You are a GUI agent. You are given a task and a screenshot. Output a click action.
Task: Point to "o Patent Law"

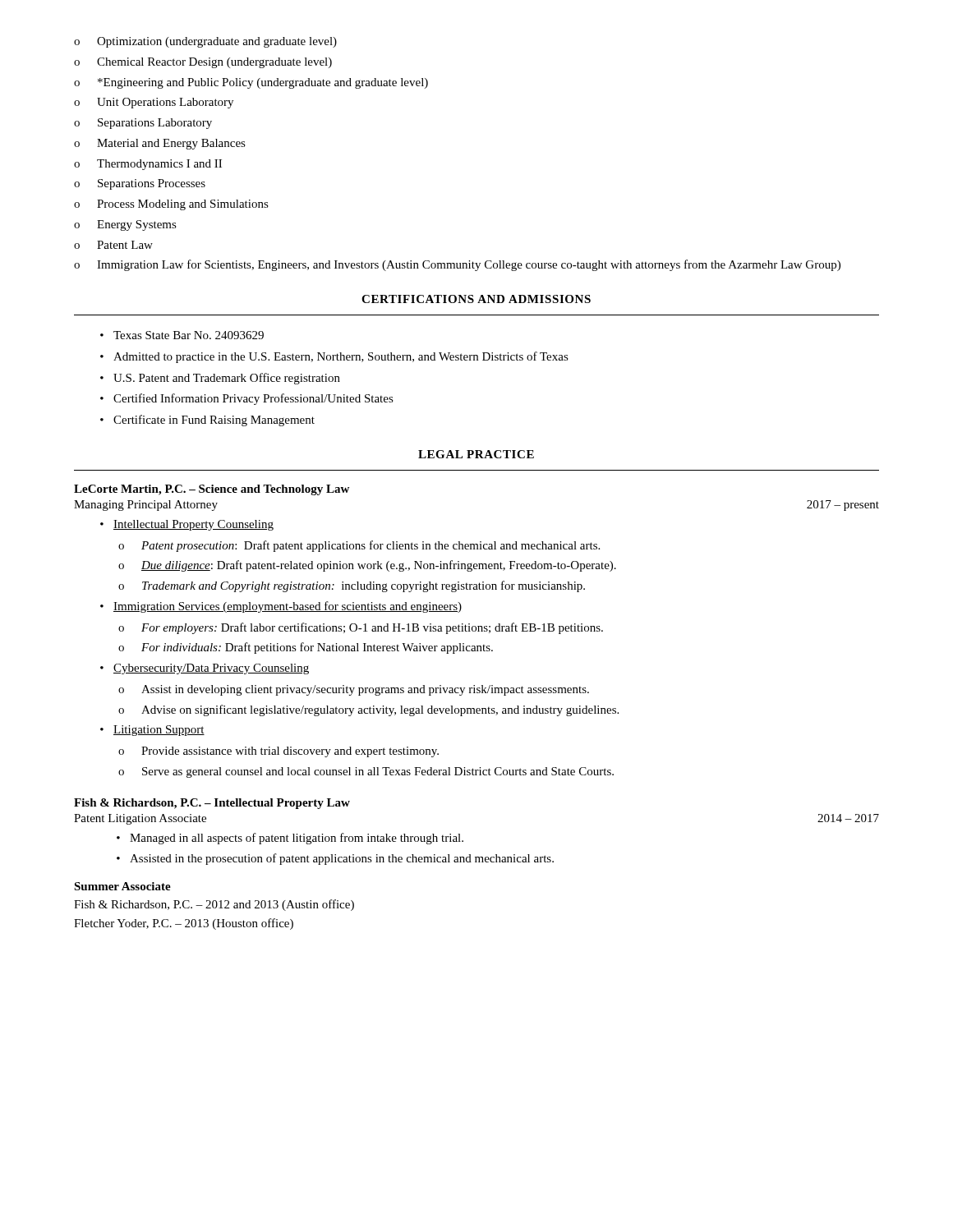coord(113,245)
